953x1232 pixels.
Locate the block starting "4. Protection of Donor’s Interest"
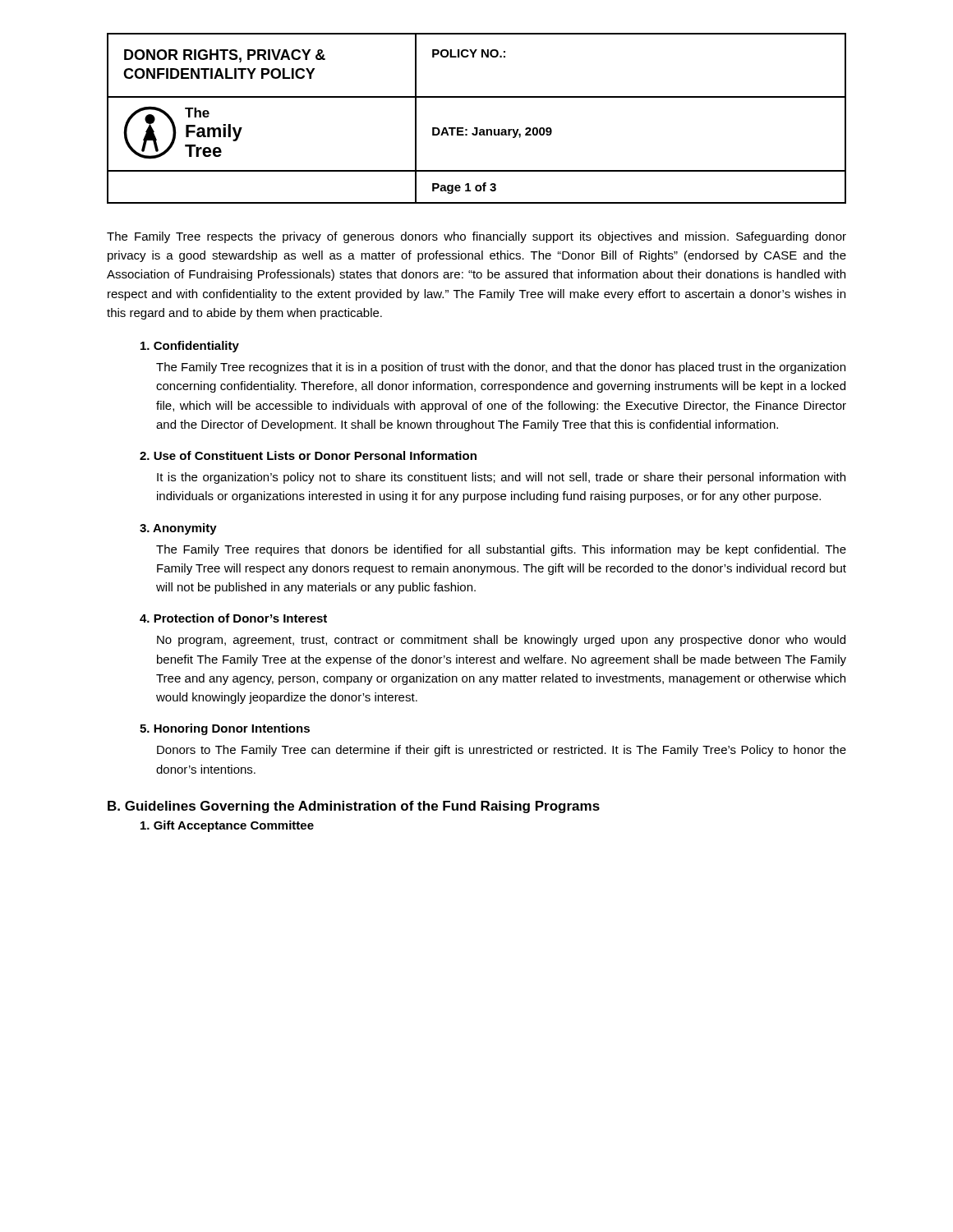coord(493,659)
